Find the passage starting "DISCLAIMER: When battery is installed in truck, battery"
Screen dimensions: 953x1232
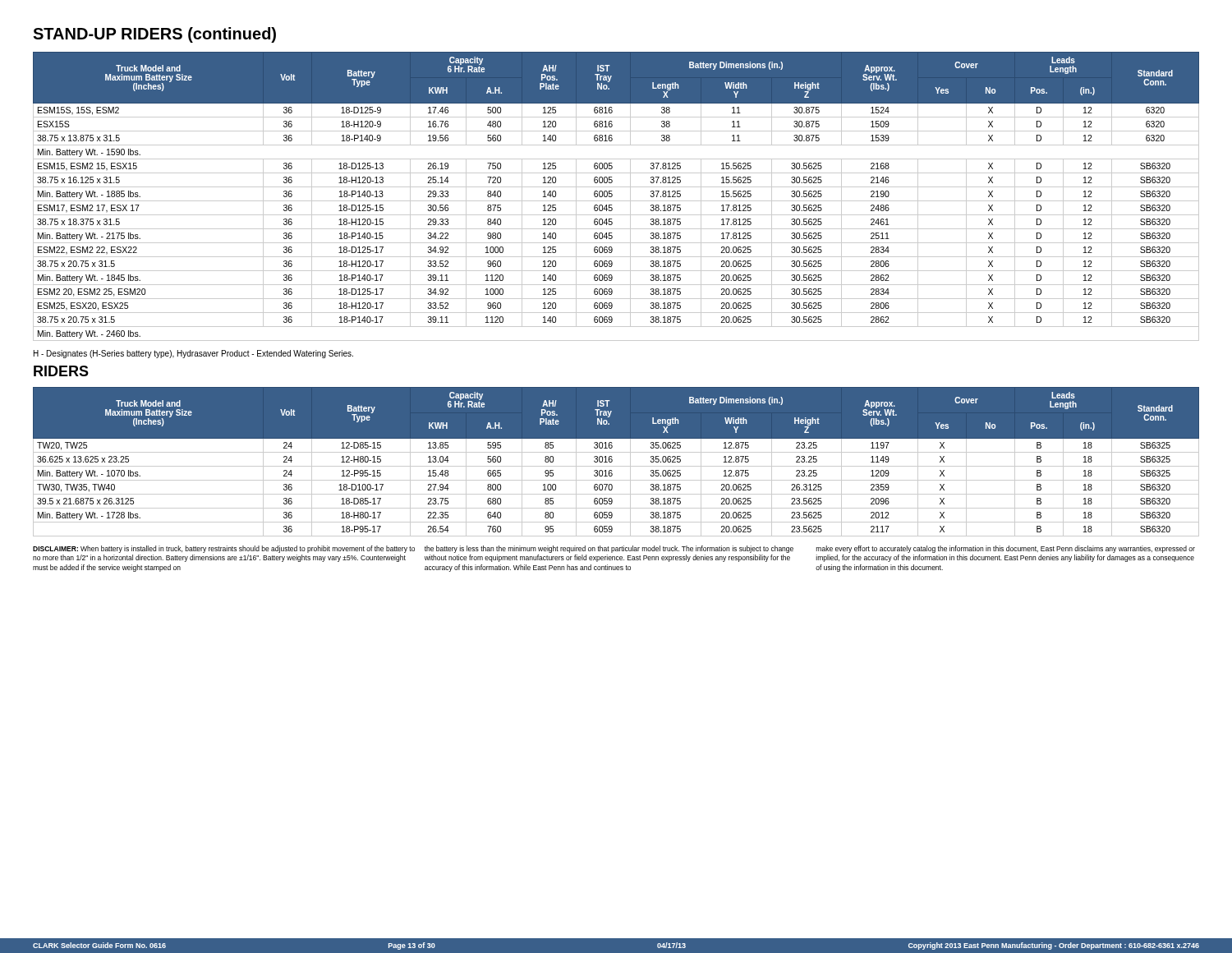click(616, 559)
